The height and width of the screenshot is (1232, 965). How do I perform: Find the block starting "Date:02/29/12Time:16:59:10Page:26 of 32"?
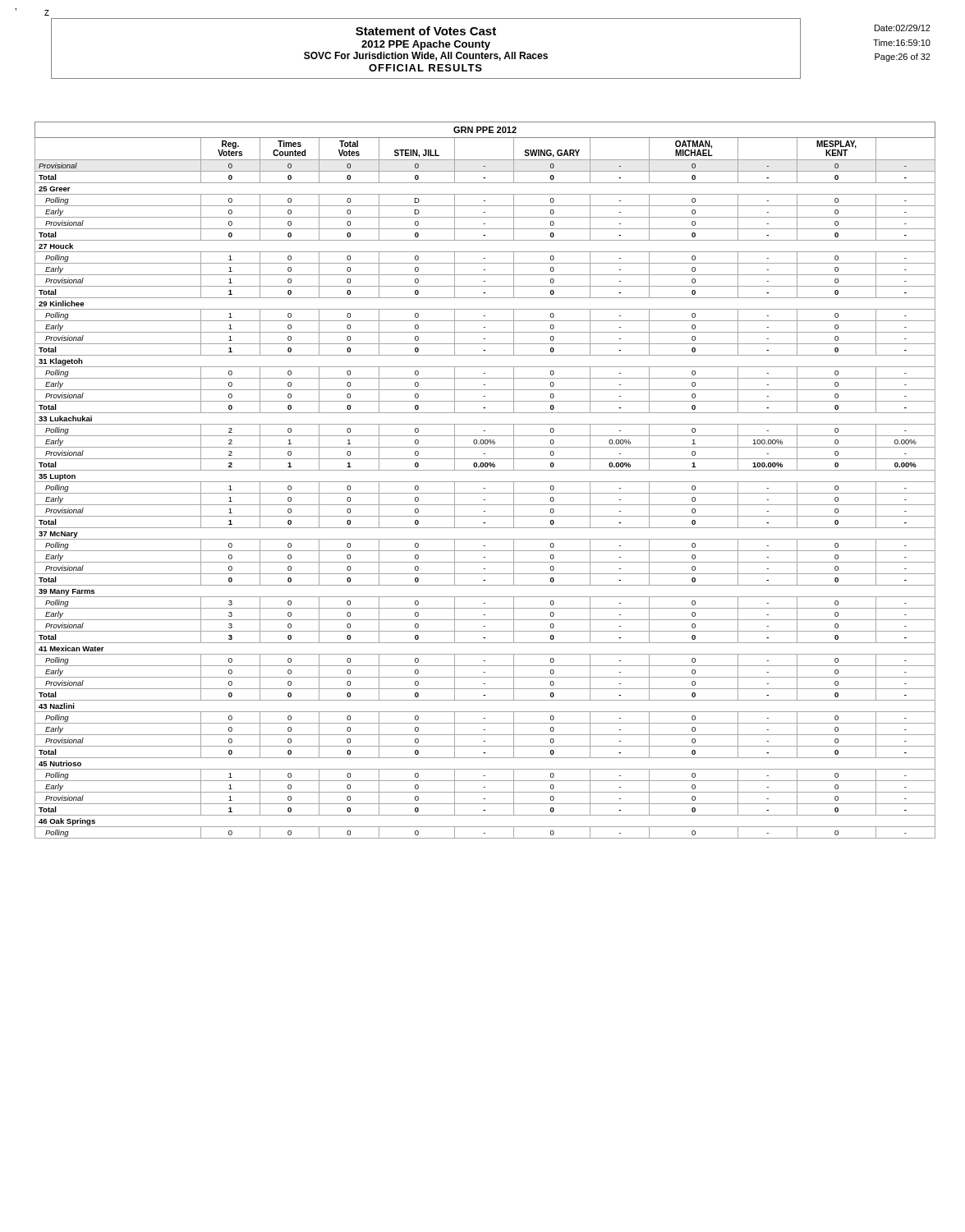902,42
